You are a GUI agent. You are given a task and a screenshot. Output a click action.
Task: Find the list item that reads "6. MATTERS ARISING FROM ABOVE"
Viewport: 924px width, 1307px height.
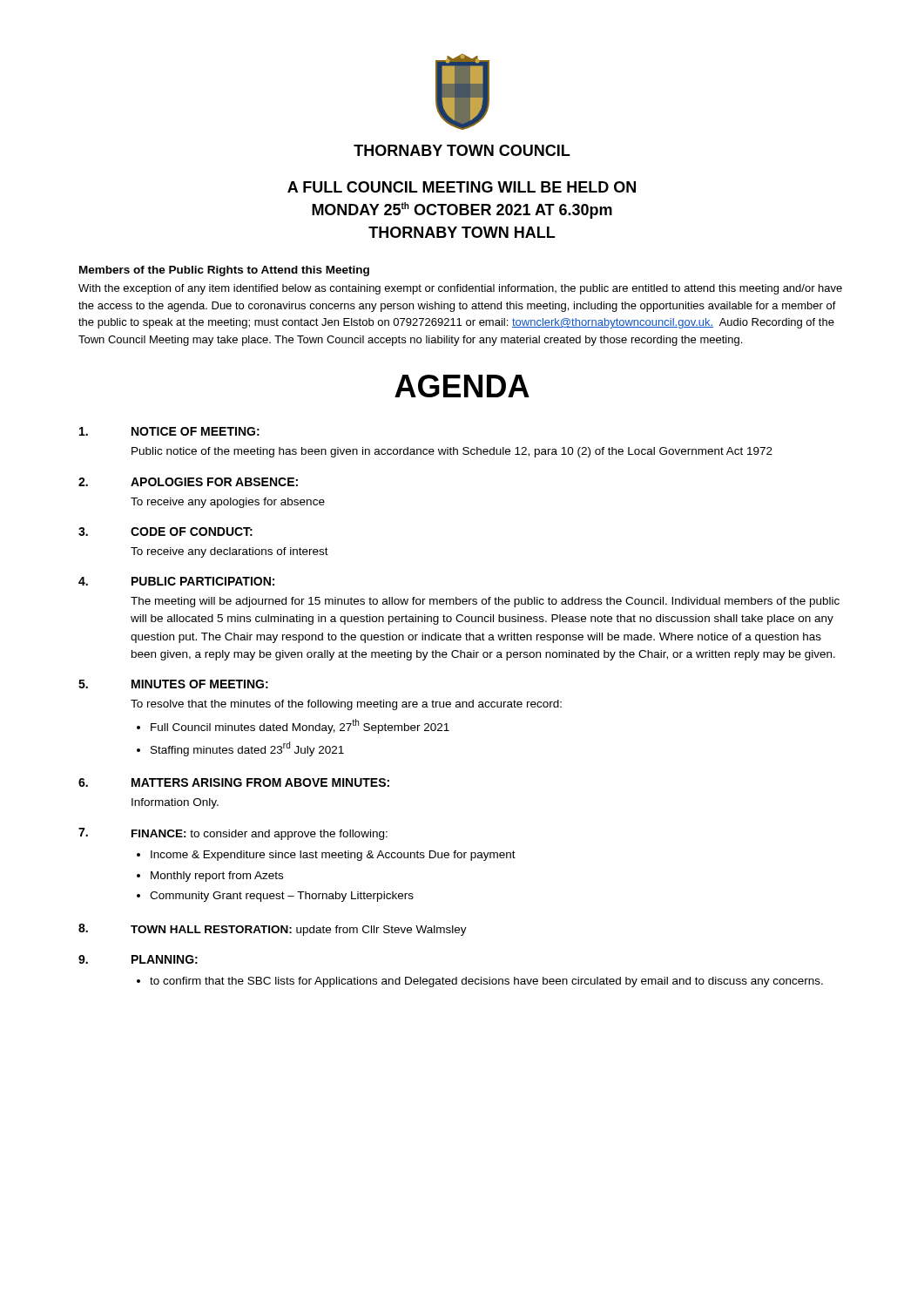tap(234, 782)
